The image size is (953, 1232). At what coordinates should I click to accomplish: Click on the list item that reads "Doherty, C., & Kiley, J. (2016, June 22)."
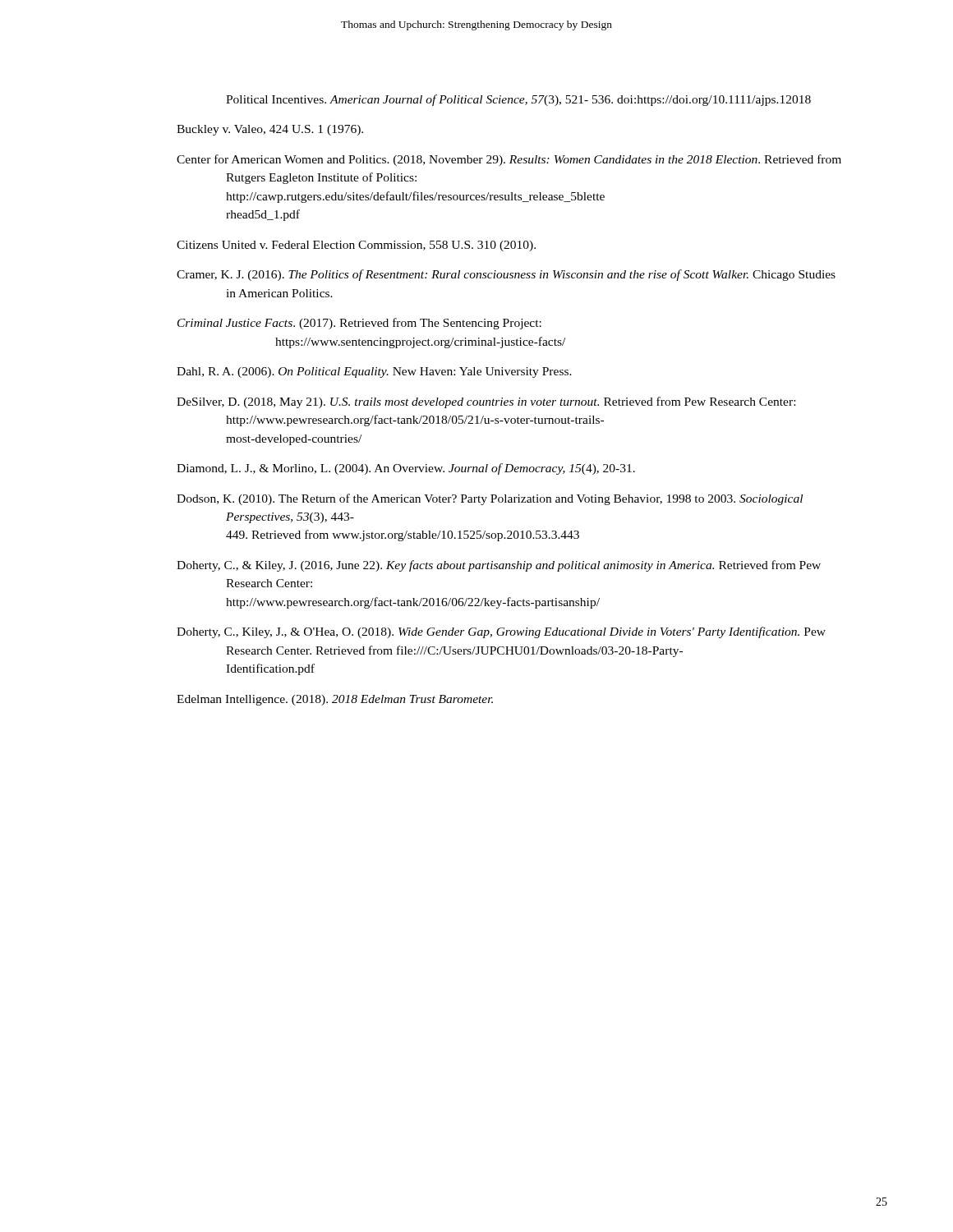(499, 566)
